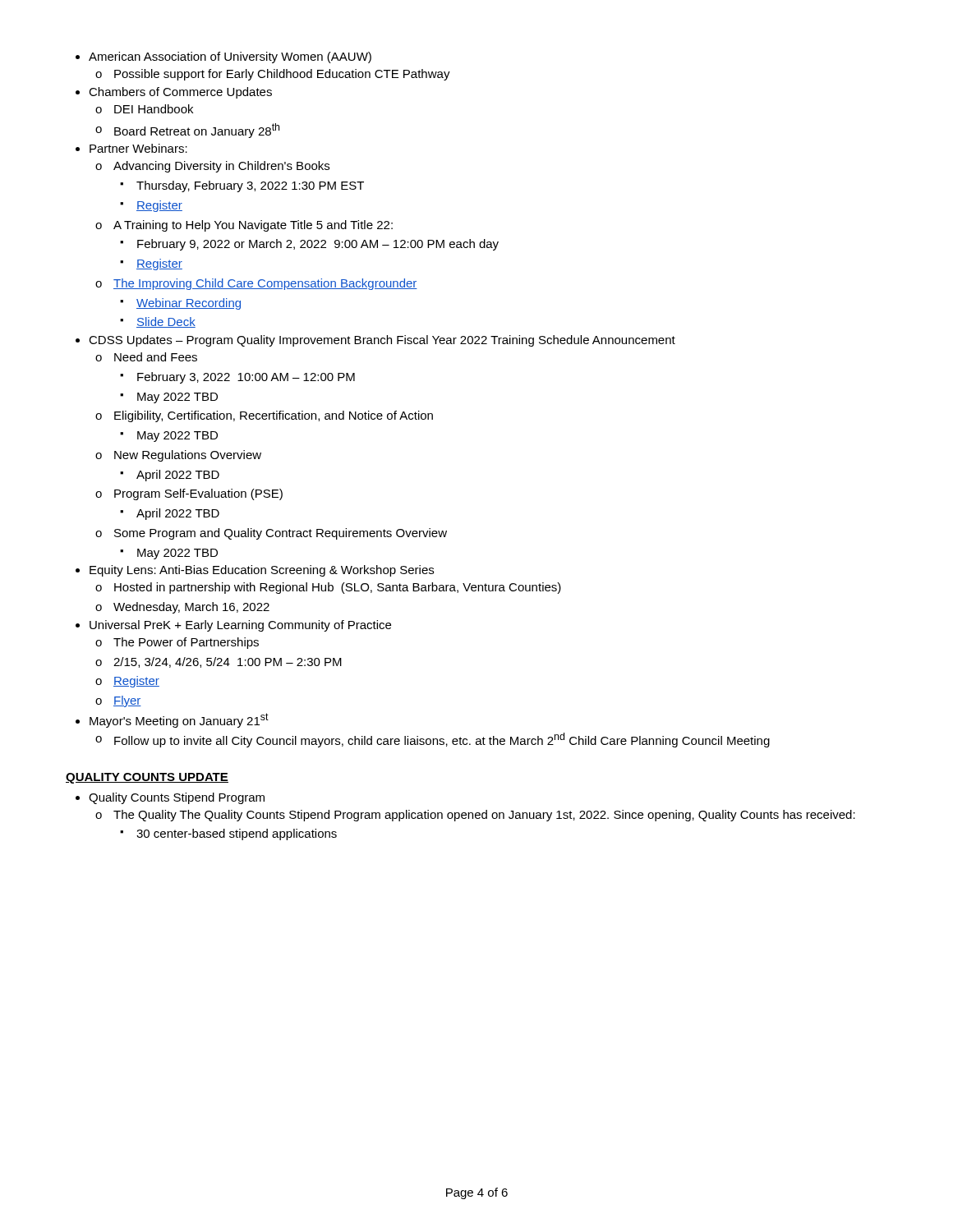The image size is (953, 1232).
Task: Click on the list item that says "Mayor's Meeting on January 21st Follow"
Action: [x=488, y=730]
